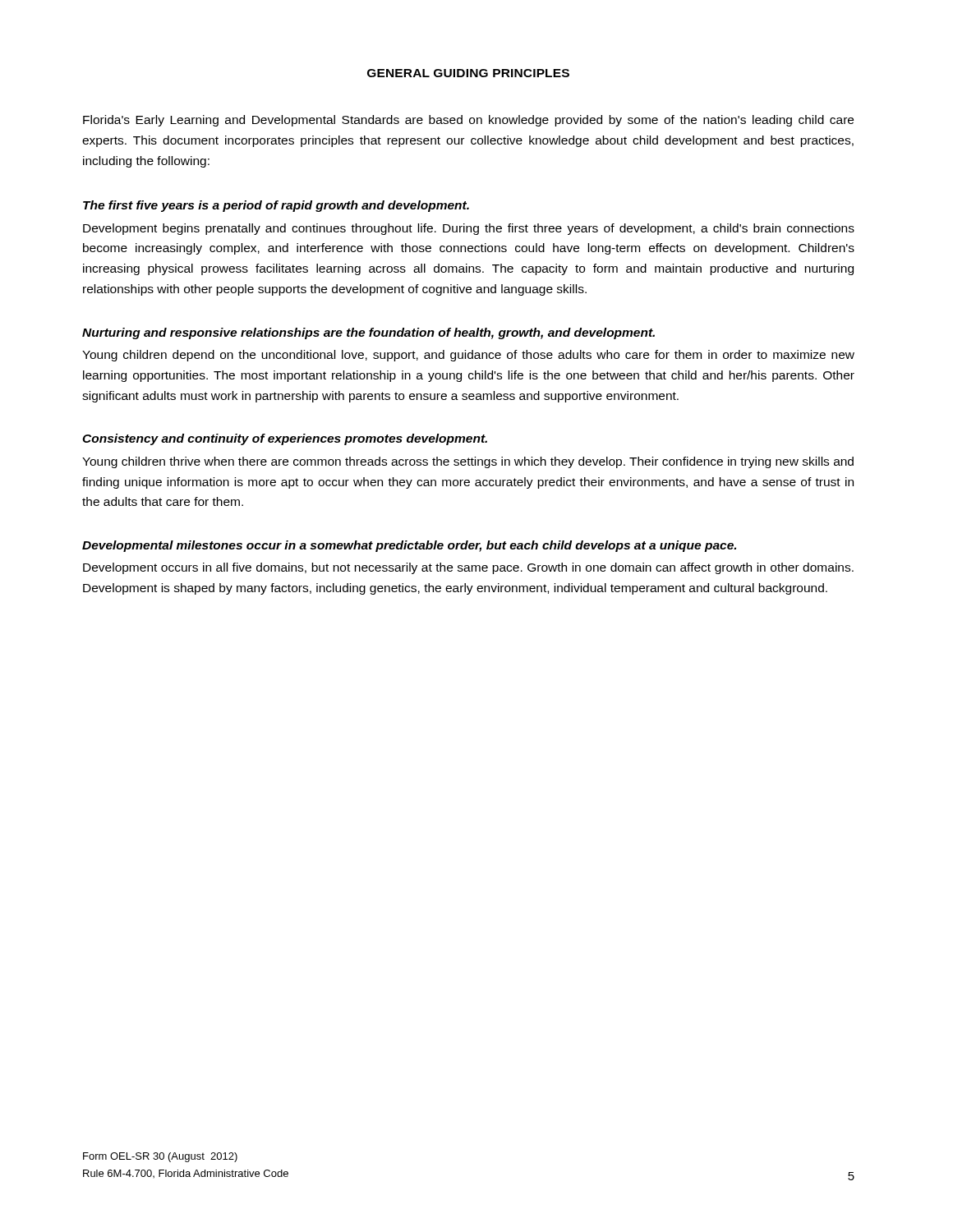953x1232 pixels.
Task: Locate the section header that opens with "Consistency and continuity of"
Action: click(285, 439)
